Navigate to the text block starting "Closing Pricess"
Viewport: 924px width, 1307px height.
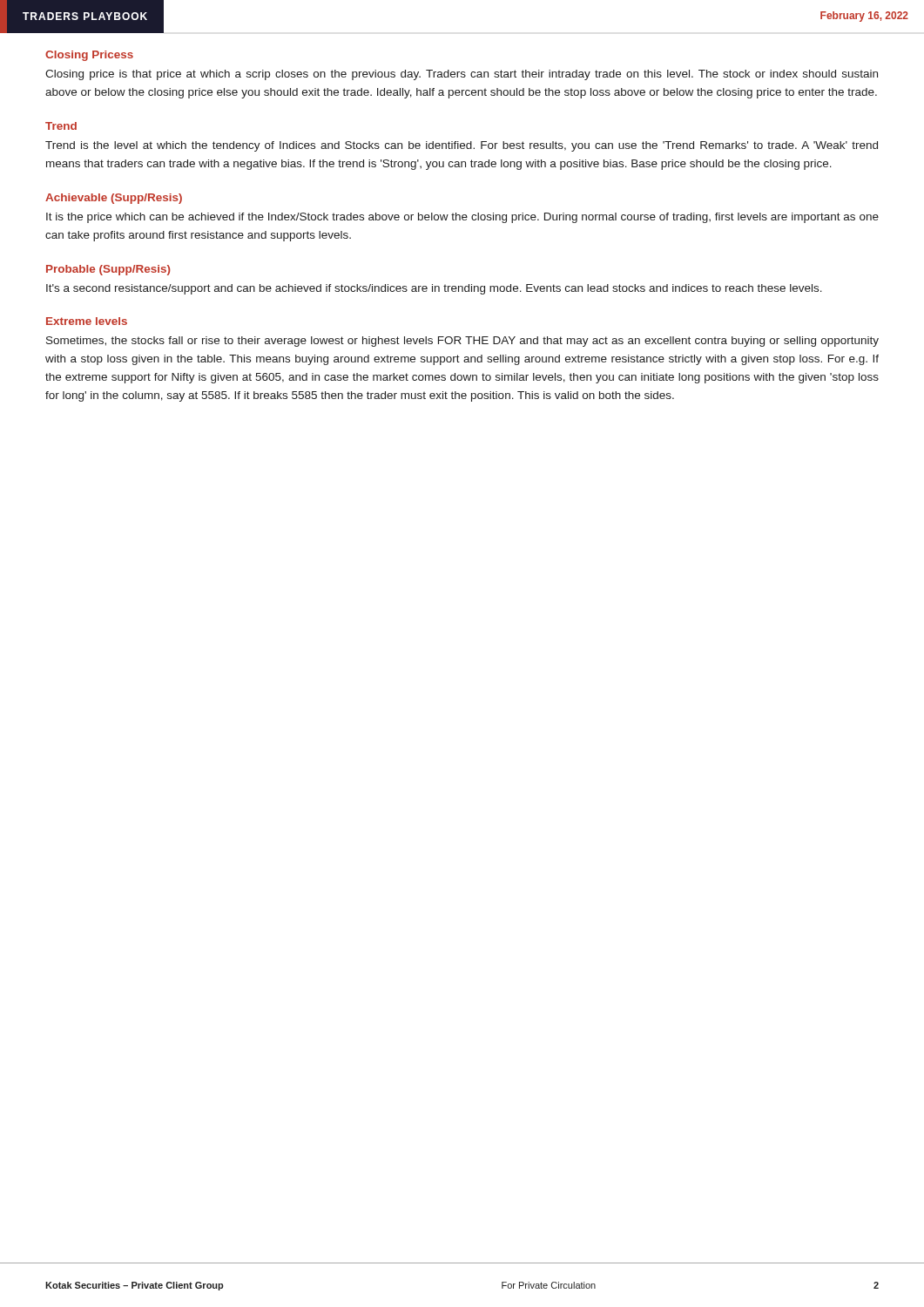[x=89, y=55]
